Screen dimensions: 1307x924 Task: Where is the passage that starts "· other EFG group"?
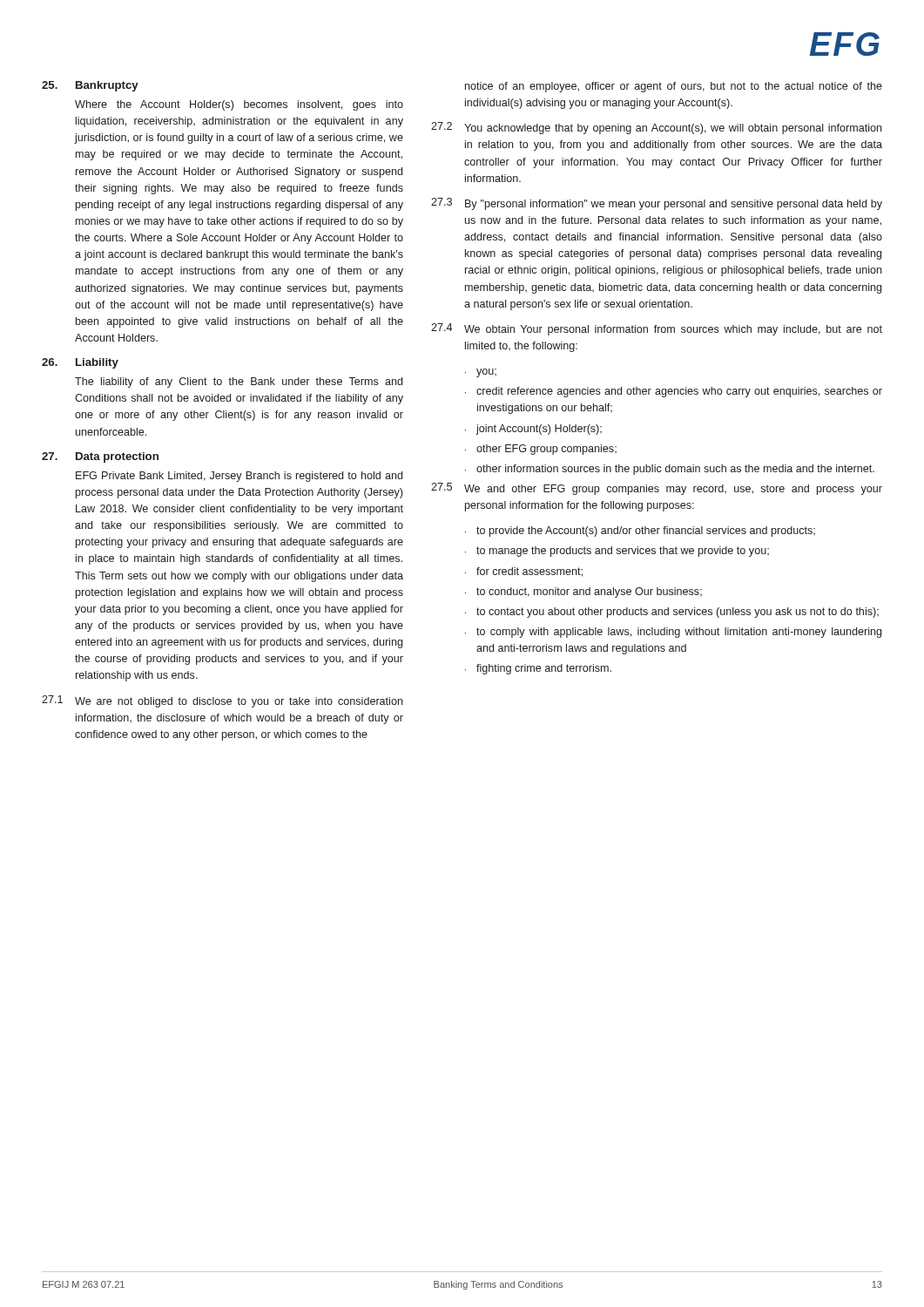(541, 450)
